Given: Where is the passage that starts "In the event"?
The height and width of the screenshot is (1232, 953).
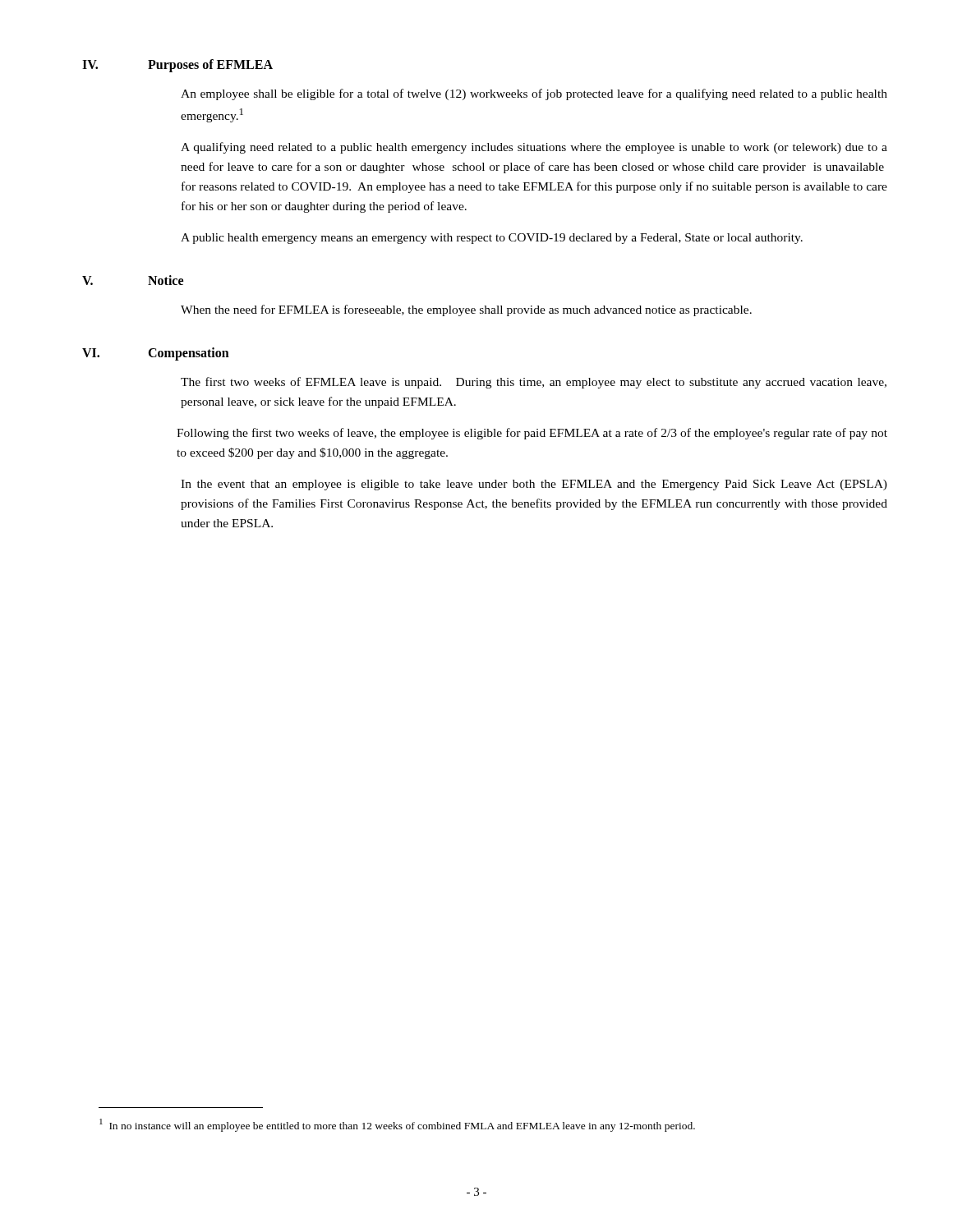Looking at the screenshot, I should click(x=534, y=503).
